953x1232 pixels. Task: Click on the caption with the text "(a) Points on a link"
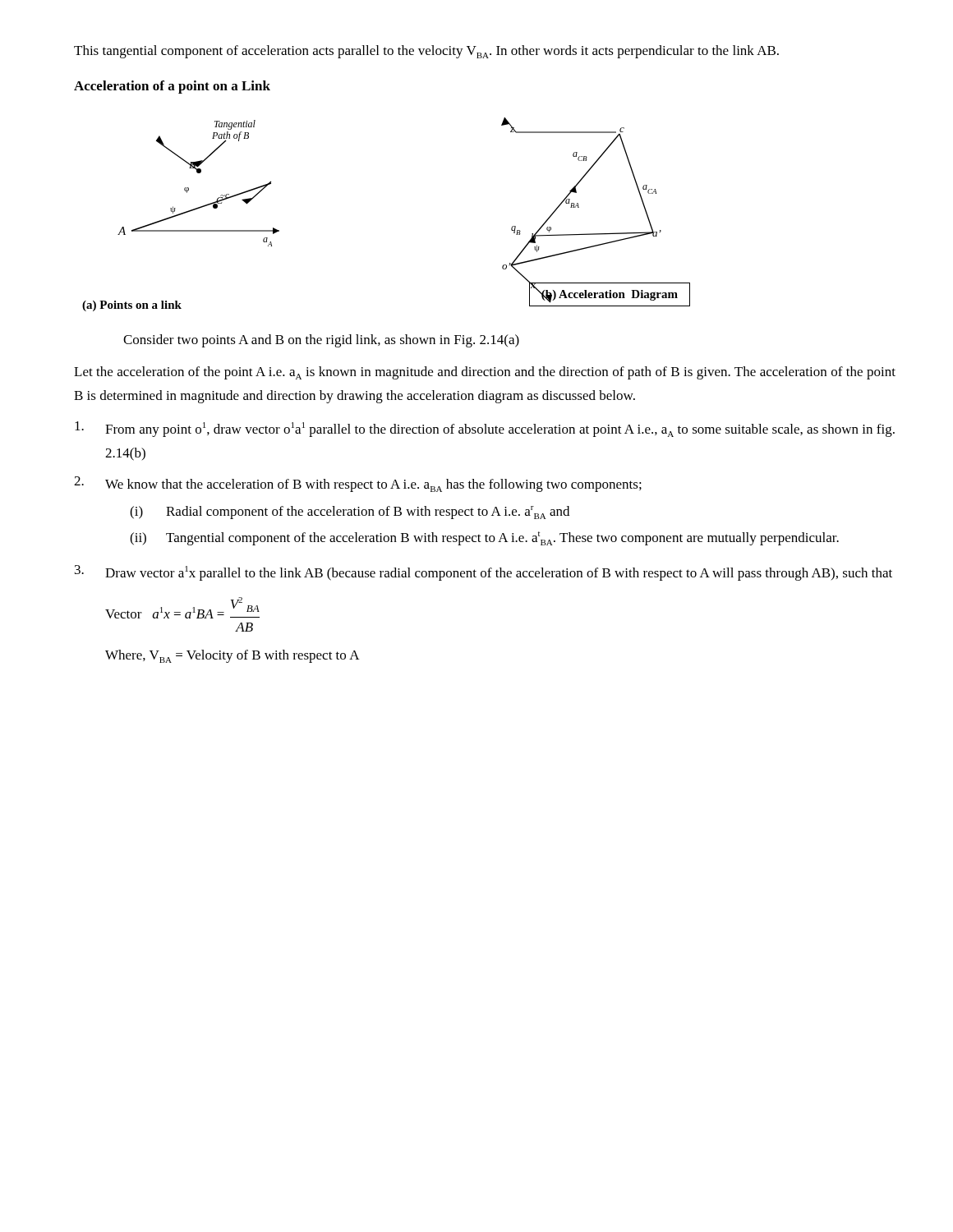click(x=132, y=305)
